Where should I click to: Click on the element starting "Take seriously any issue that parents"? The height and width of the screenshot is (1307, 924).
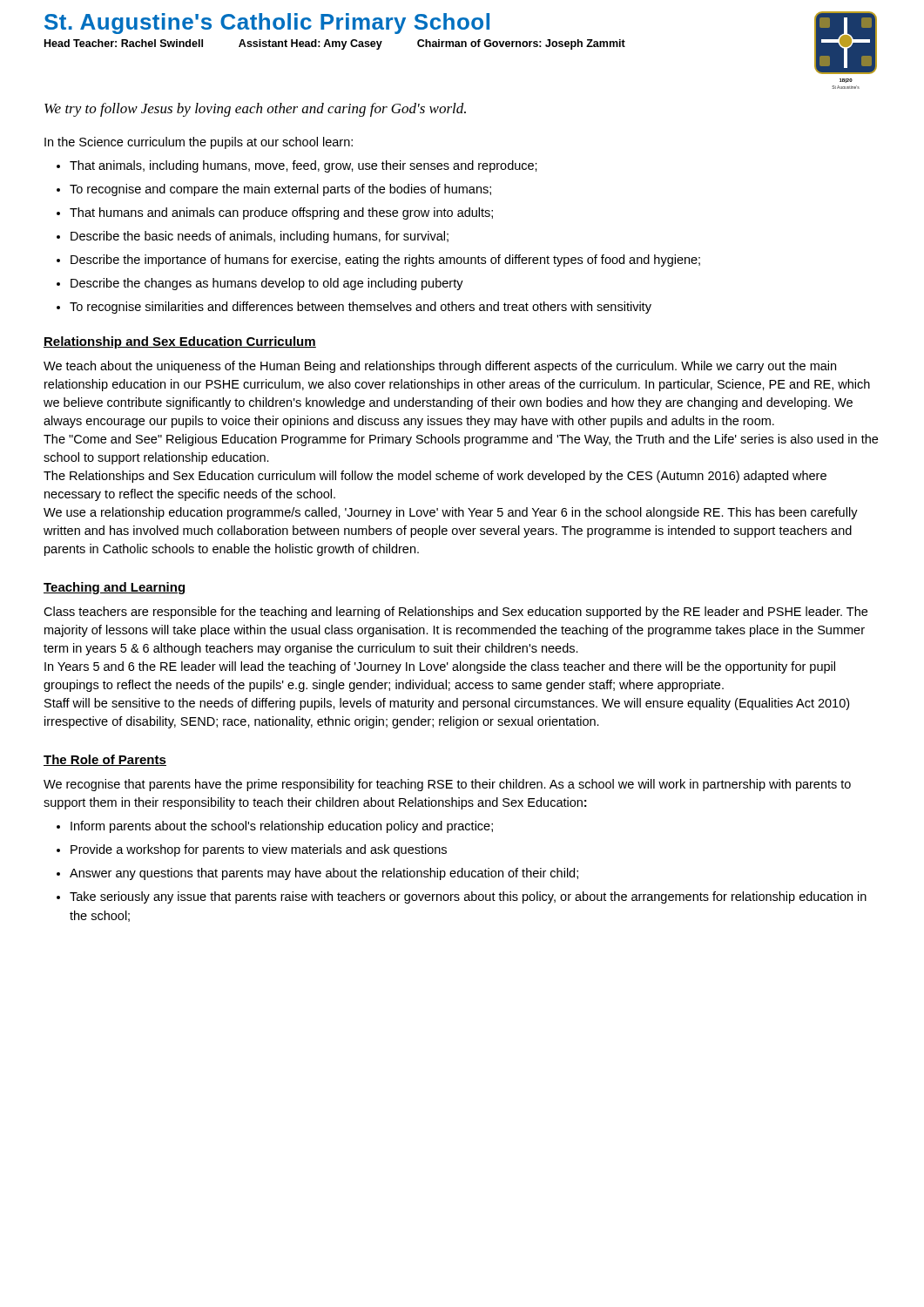pos(468,906)
